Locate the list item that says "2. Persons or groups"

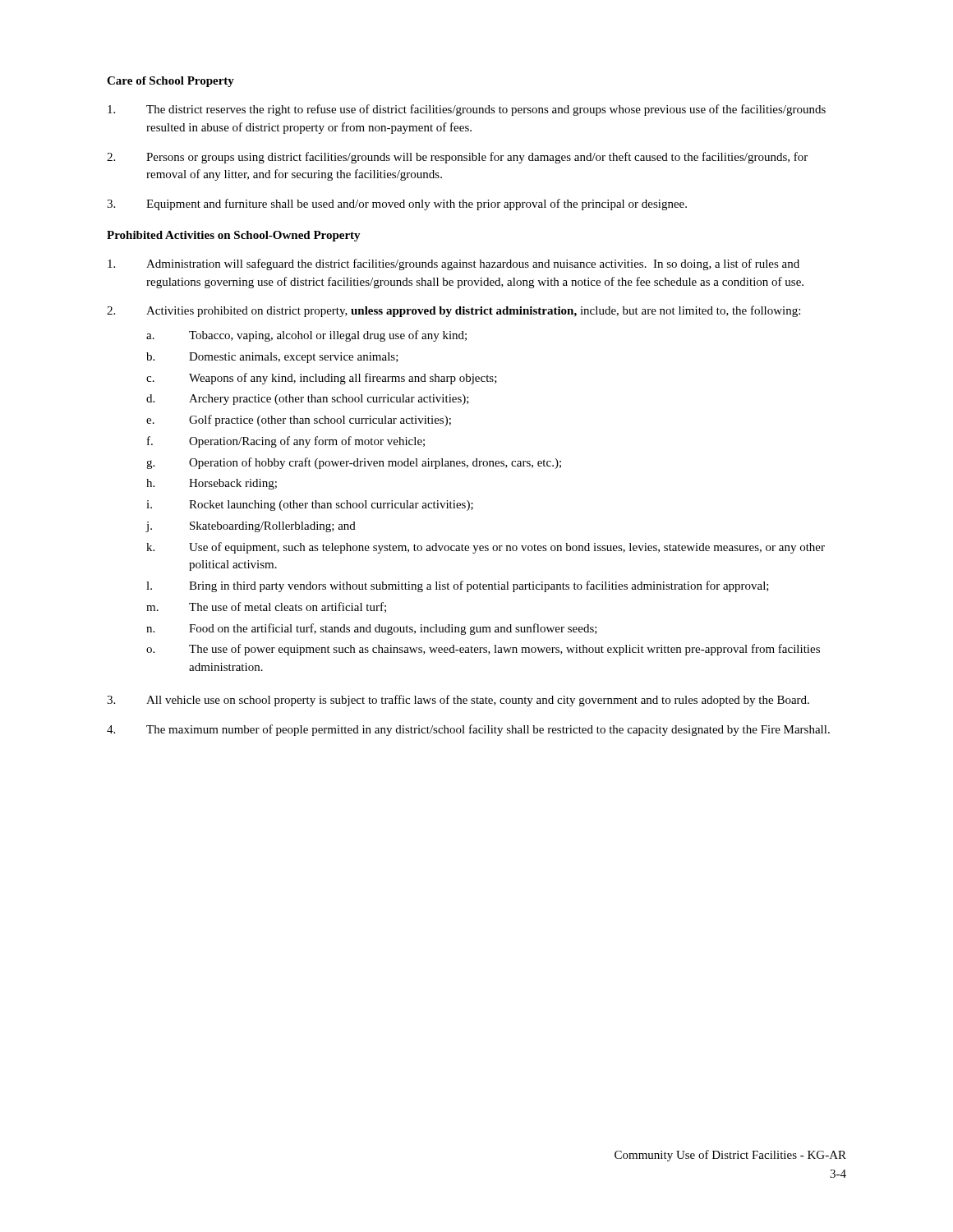coord(476,166)
